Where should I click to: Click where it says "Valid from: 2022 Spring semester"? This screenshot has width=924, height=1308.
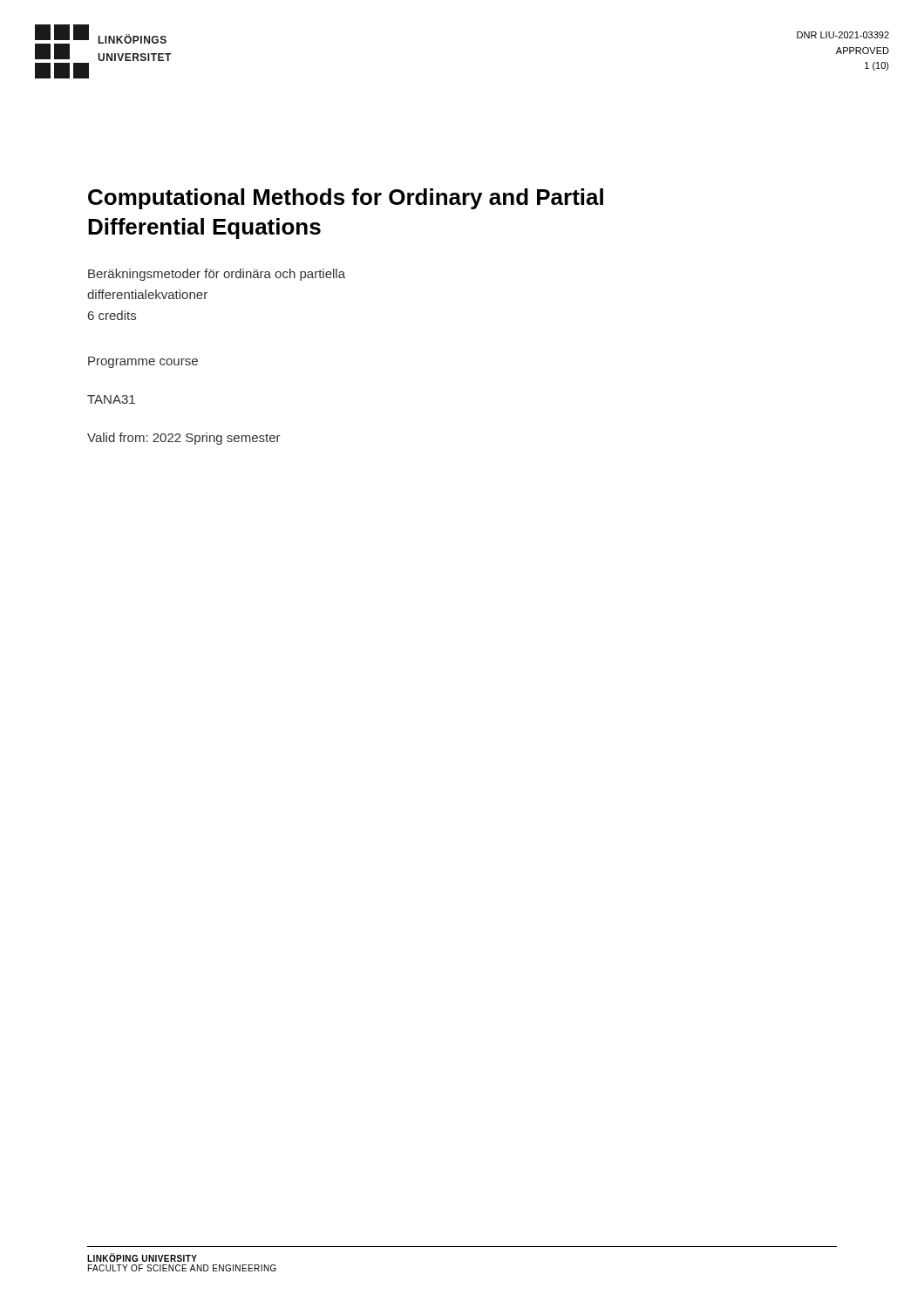pos(184,437)
